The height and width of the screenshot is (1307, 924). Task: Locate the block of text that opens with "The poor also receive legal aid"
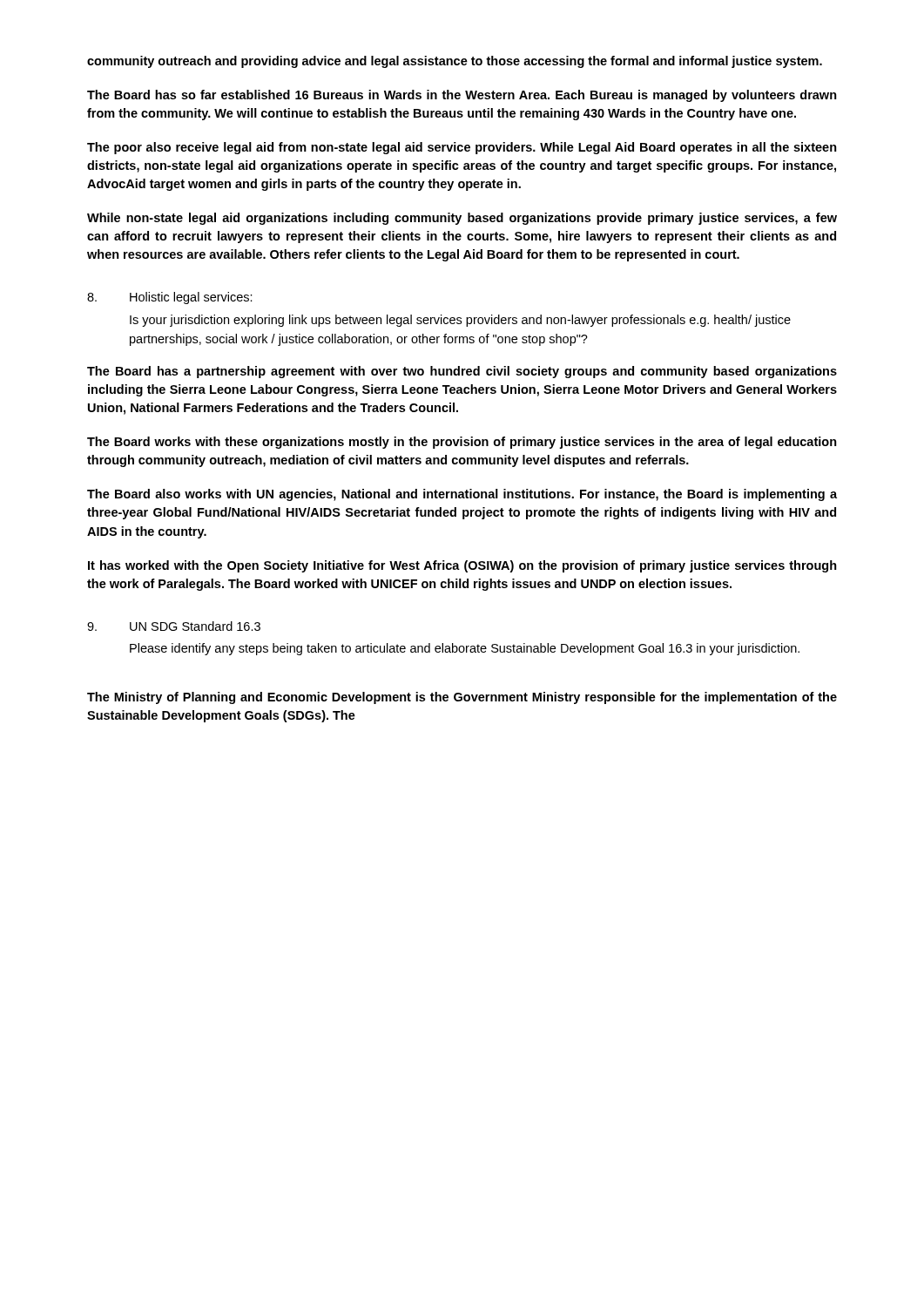click(462, 166)
